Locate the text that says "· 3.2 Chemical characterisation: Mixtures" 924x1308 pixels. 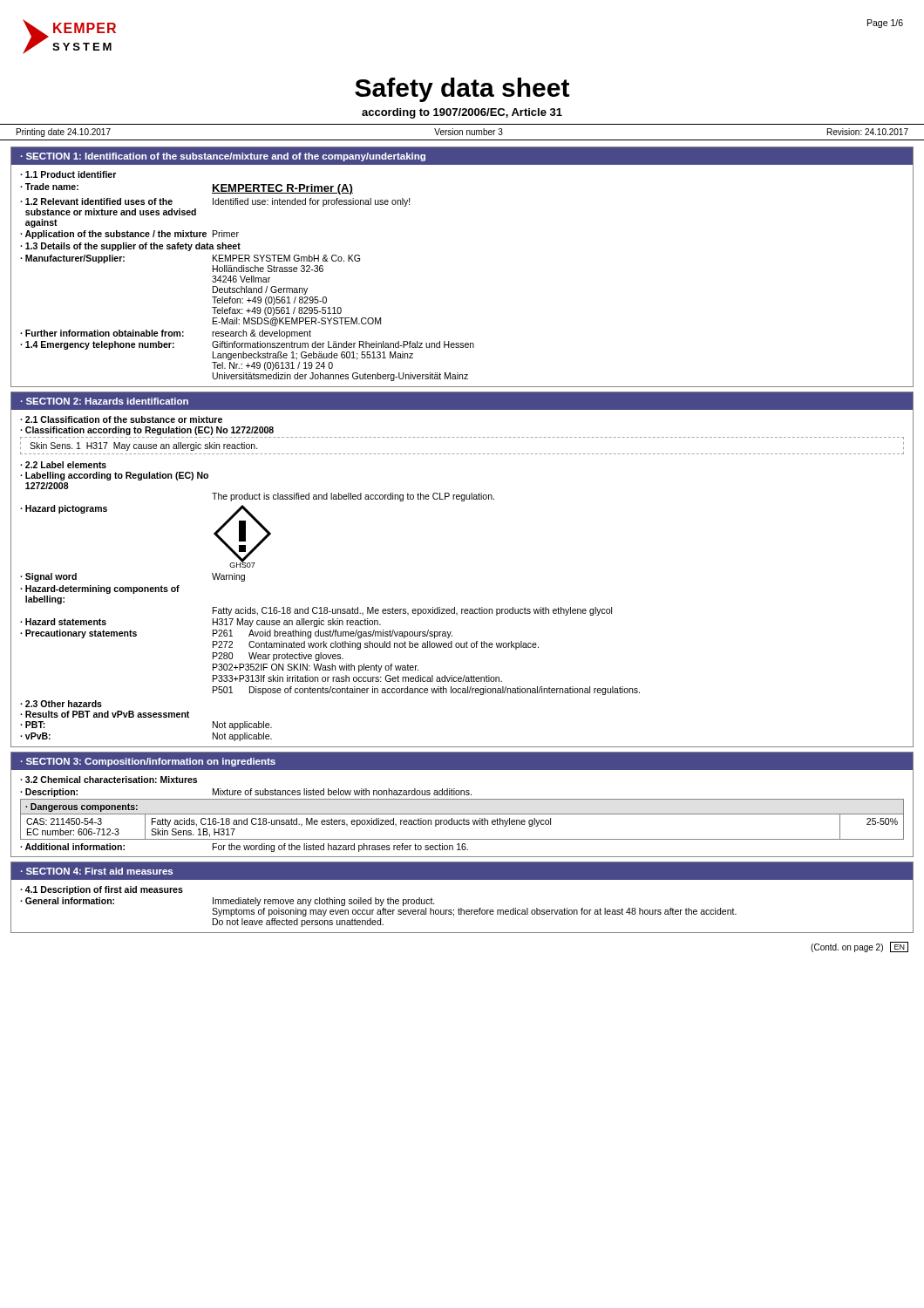462,780
